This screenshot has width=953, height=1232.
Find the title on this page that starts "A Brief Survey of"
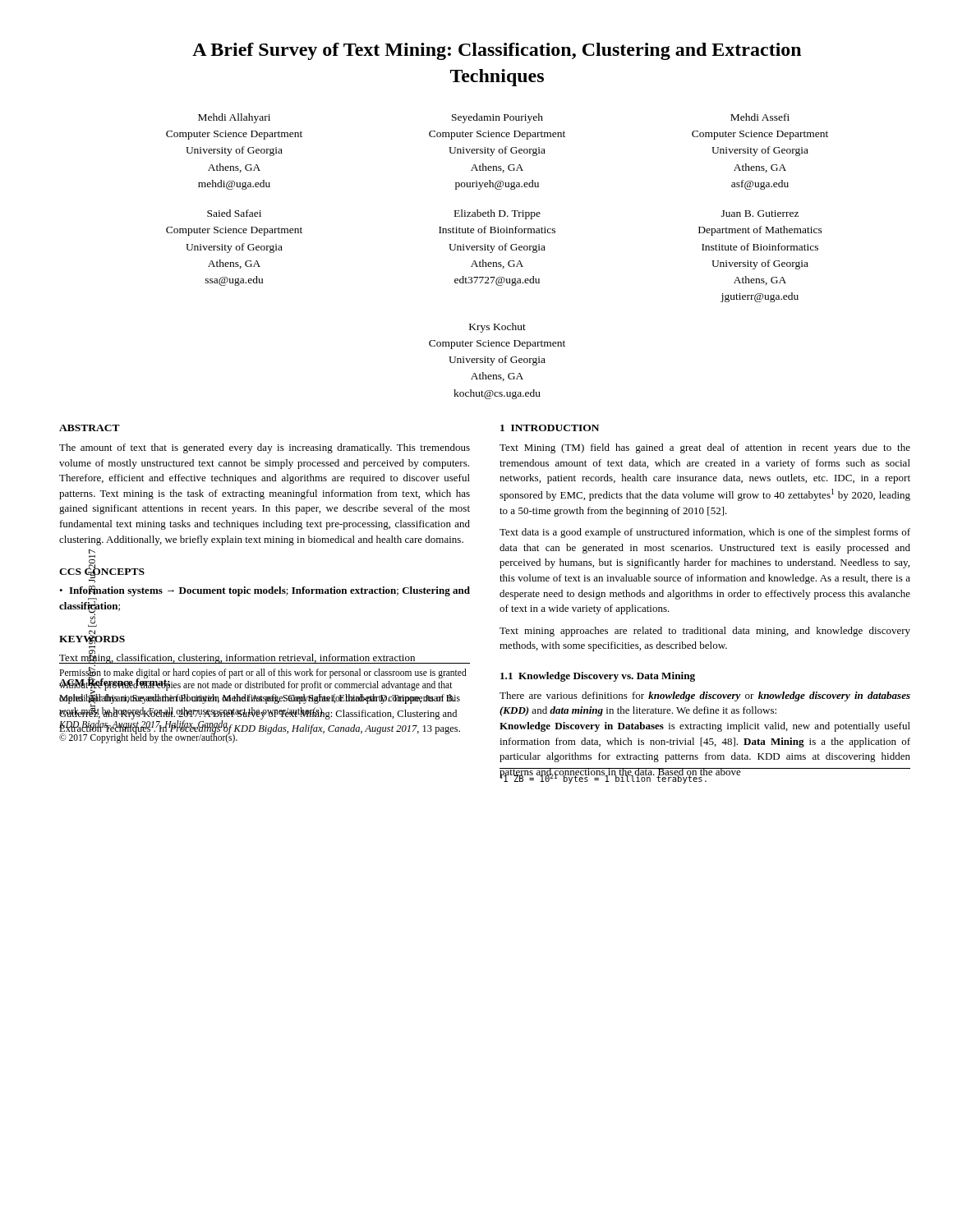(x=497, y=63)
